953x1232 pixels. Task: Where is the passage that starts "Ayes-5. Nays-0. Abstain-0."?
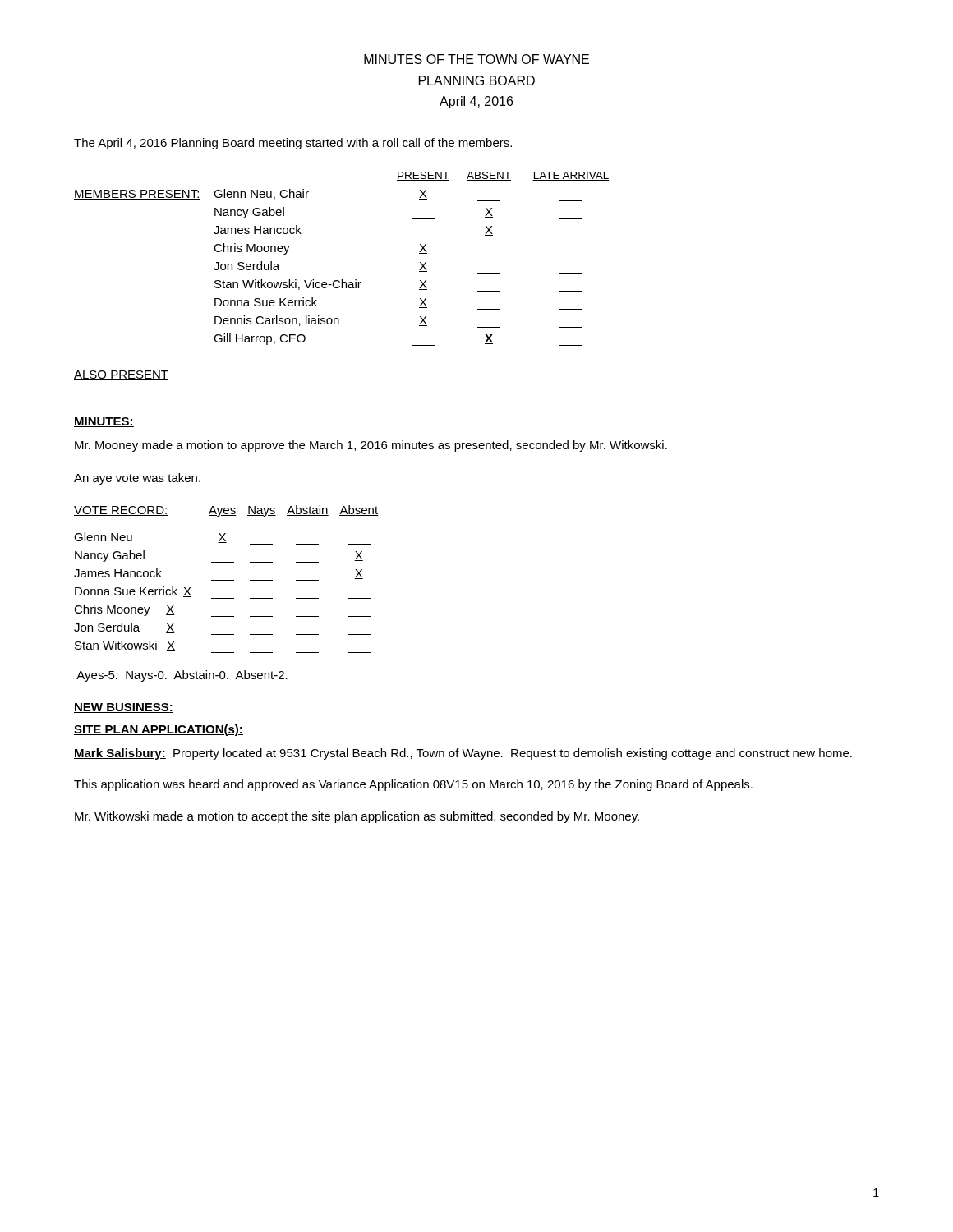[181, 675]
